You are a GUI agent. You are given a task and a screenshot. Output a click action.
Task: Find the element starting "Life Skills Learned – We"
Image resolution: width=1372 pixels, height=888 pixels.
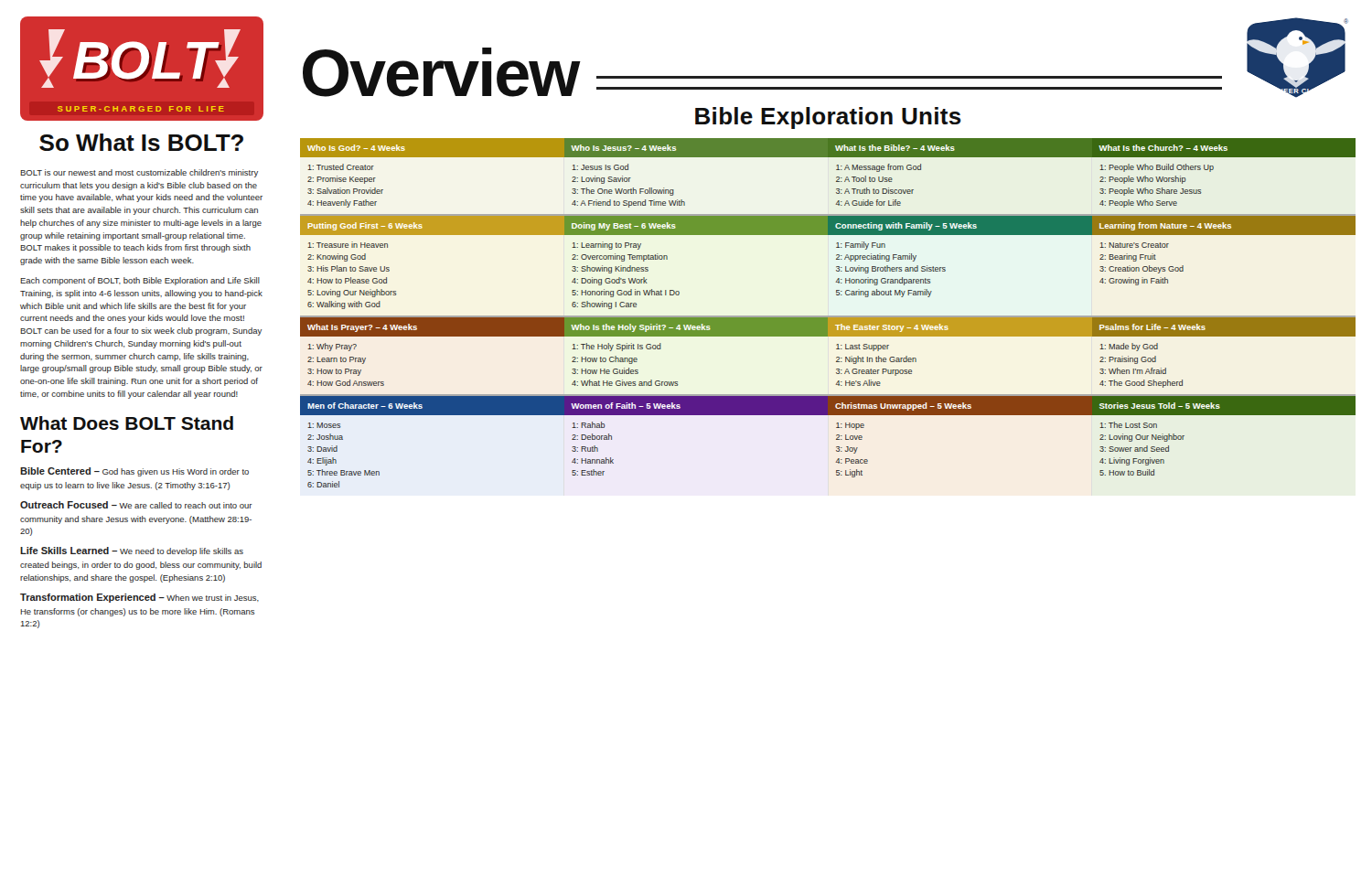pyautogui.click(x=141, y=564)
